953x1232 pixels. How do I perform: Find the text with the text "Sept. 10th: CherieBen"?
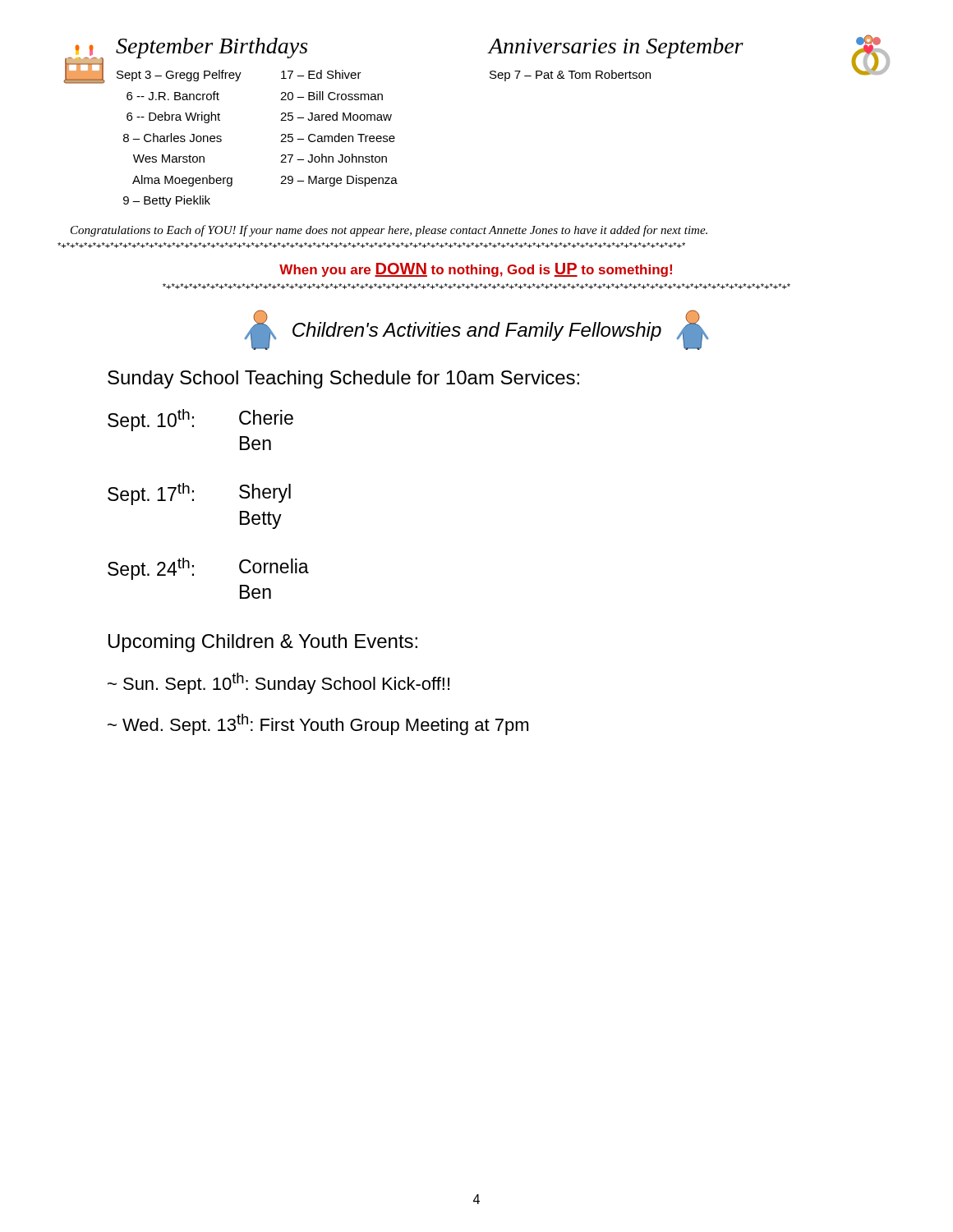coord(200,432)
